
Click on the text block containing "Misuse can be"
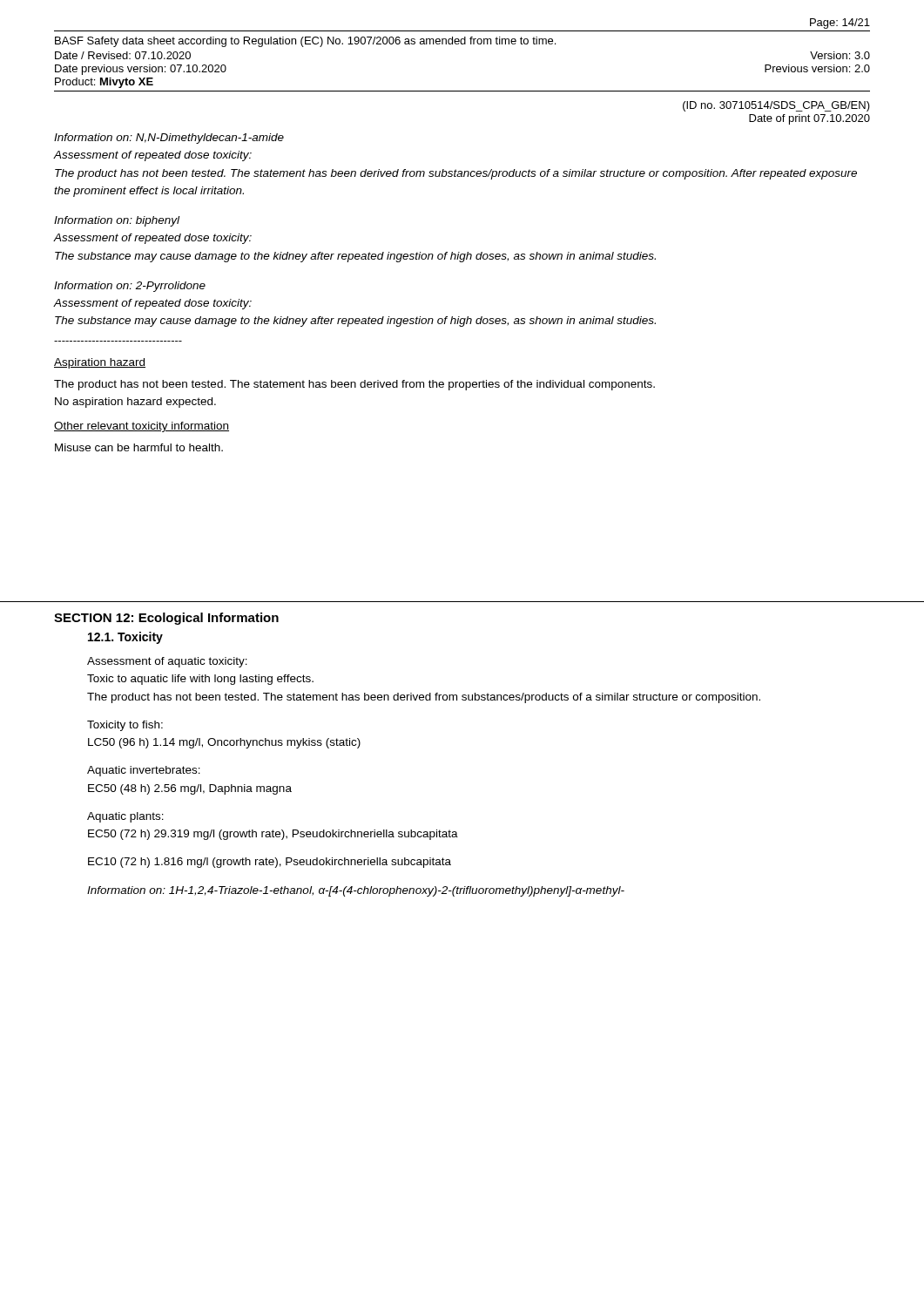click(139, 447)
